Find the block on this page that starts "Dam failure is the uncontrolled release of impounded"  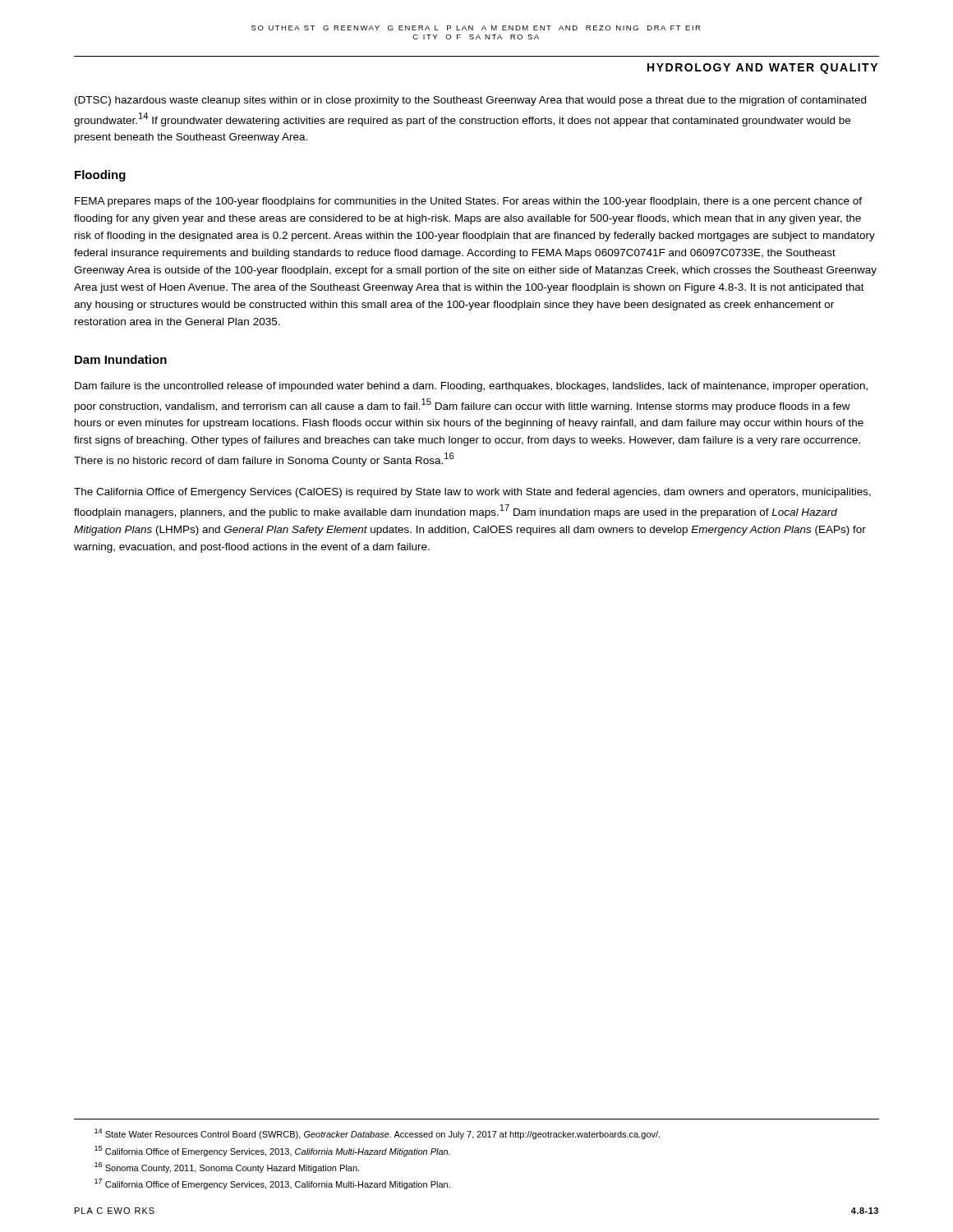pyautogui.click(x=471, y=423)
